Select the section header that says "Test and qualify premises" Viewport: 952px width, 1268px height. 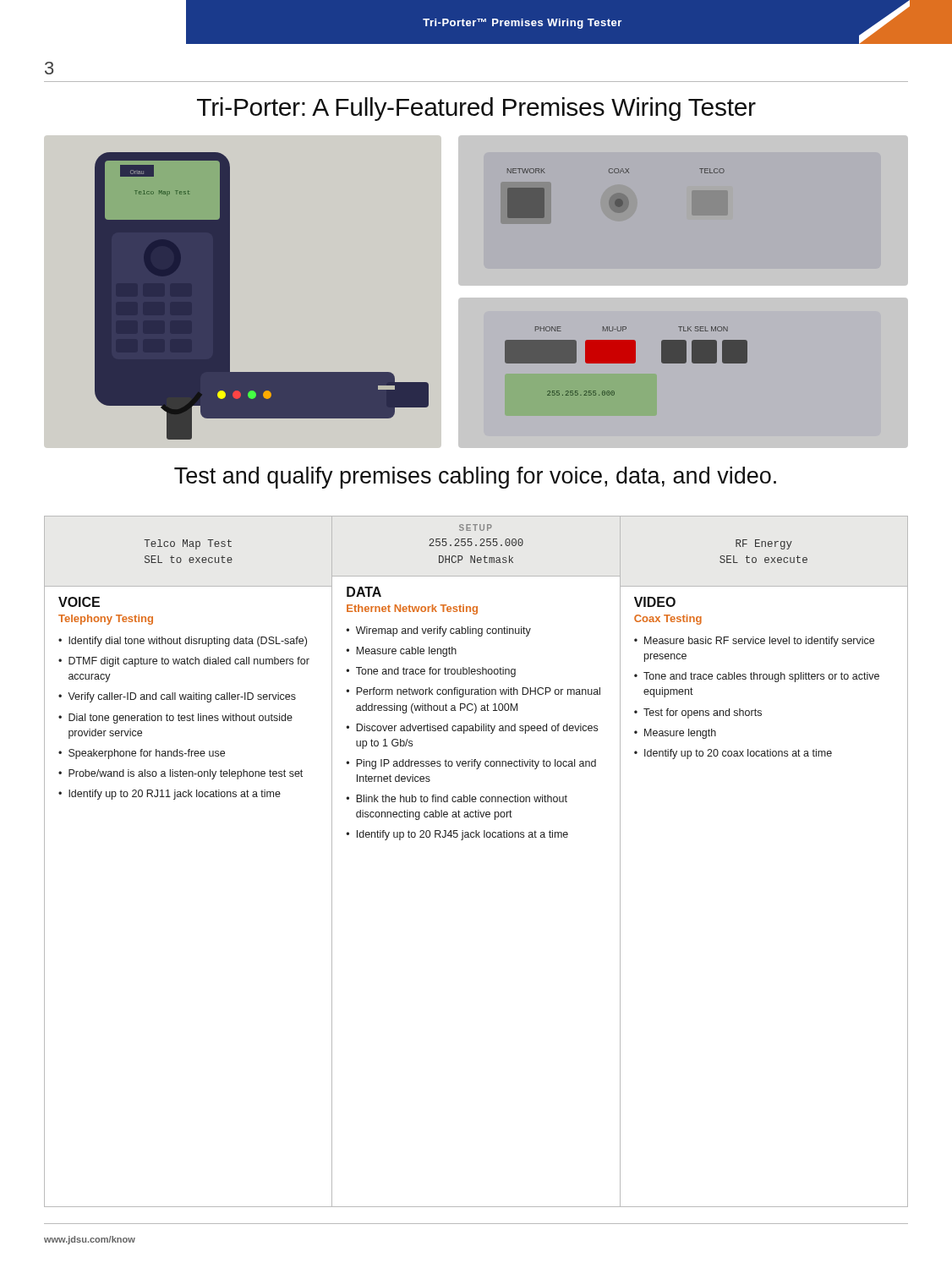[476, 476]
